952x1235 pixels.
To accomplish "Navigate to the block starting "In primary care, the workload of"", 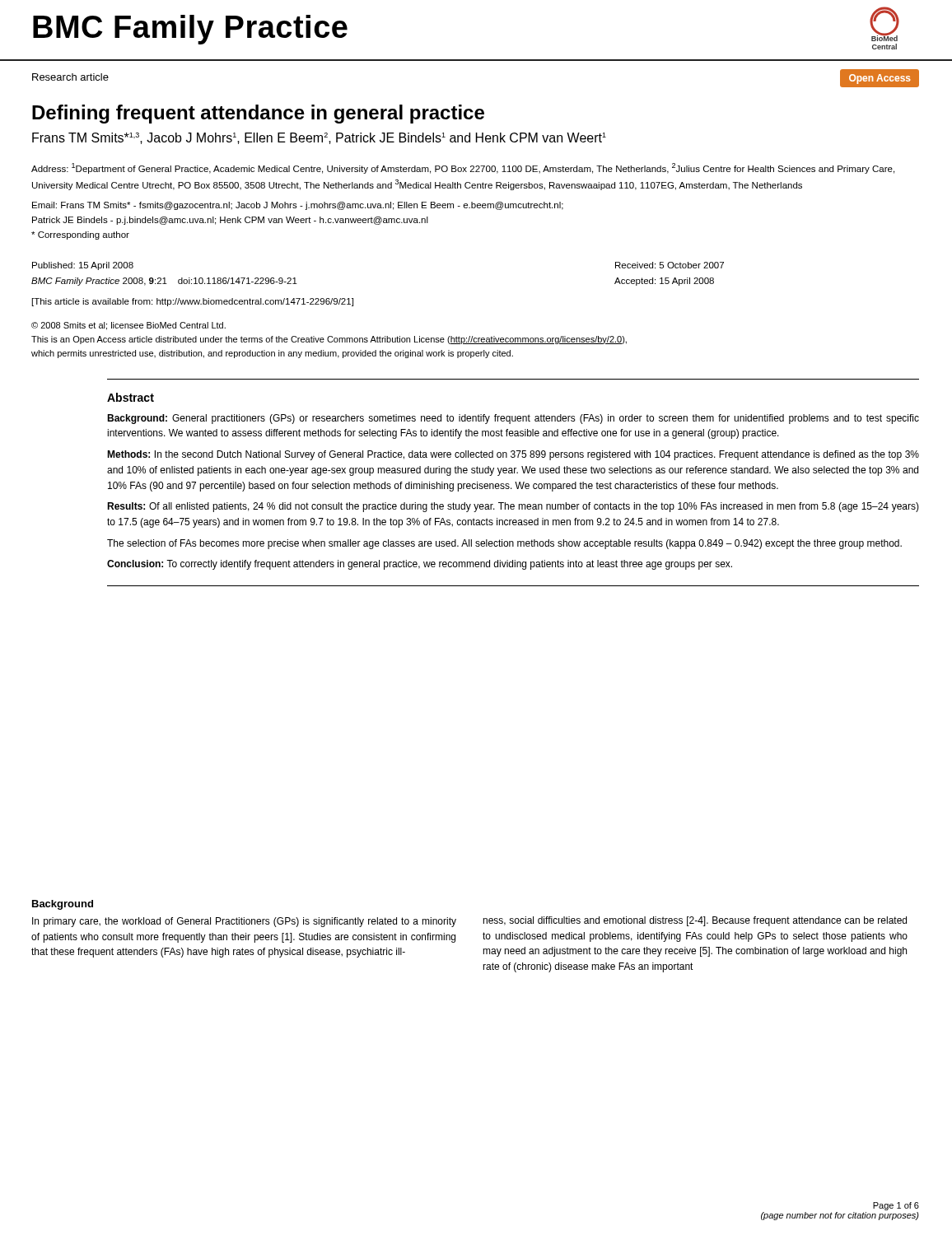I will coord(244,937).
